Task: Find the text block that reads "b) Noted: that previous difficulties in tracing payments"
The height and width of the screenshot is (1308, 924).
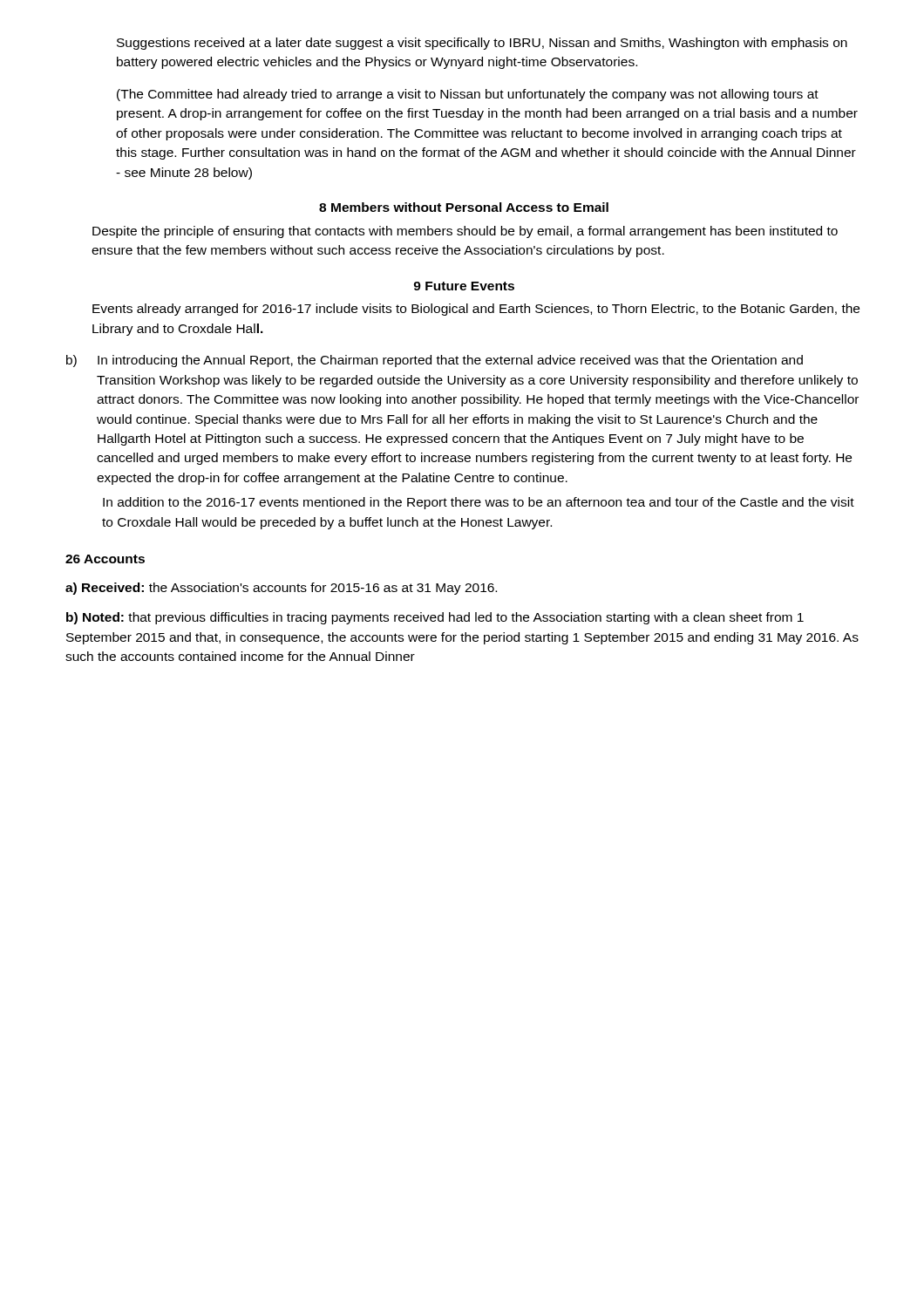Action: (x=462, y=637)
